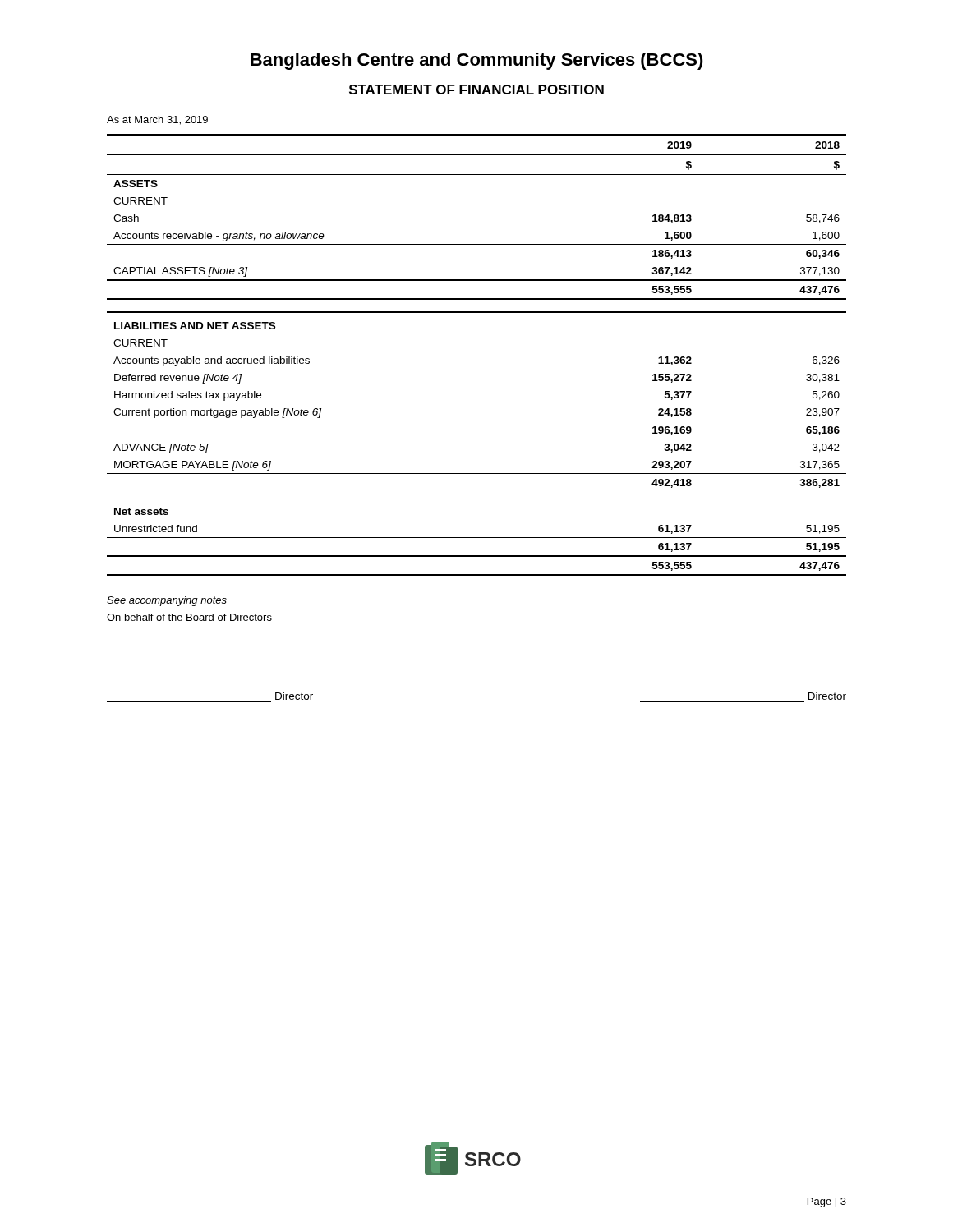Click the title

click(476, 60)
